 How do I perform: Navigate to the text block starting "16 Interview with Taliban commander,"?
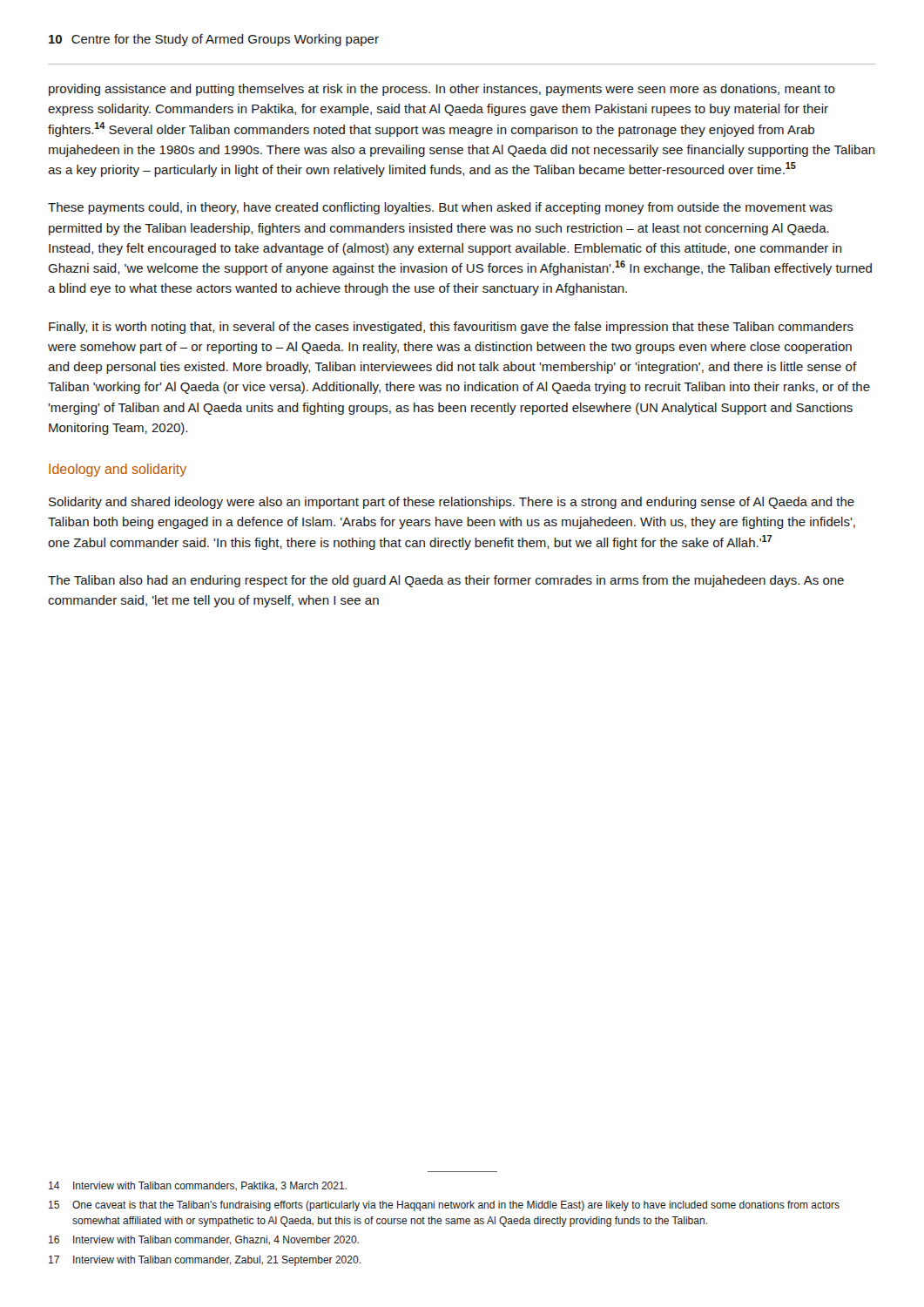click(204, 1241)
